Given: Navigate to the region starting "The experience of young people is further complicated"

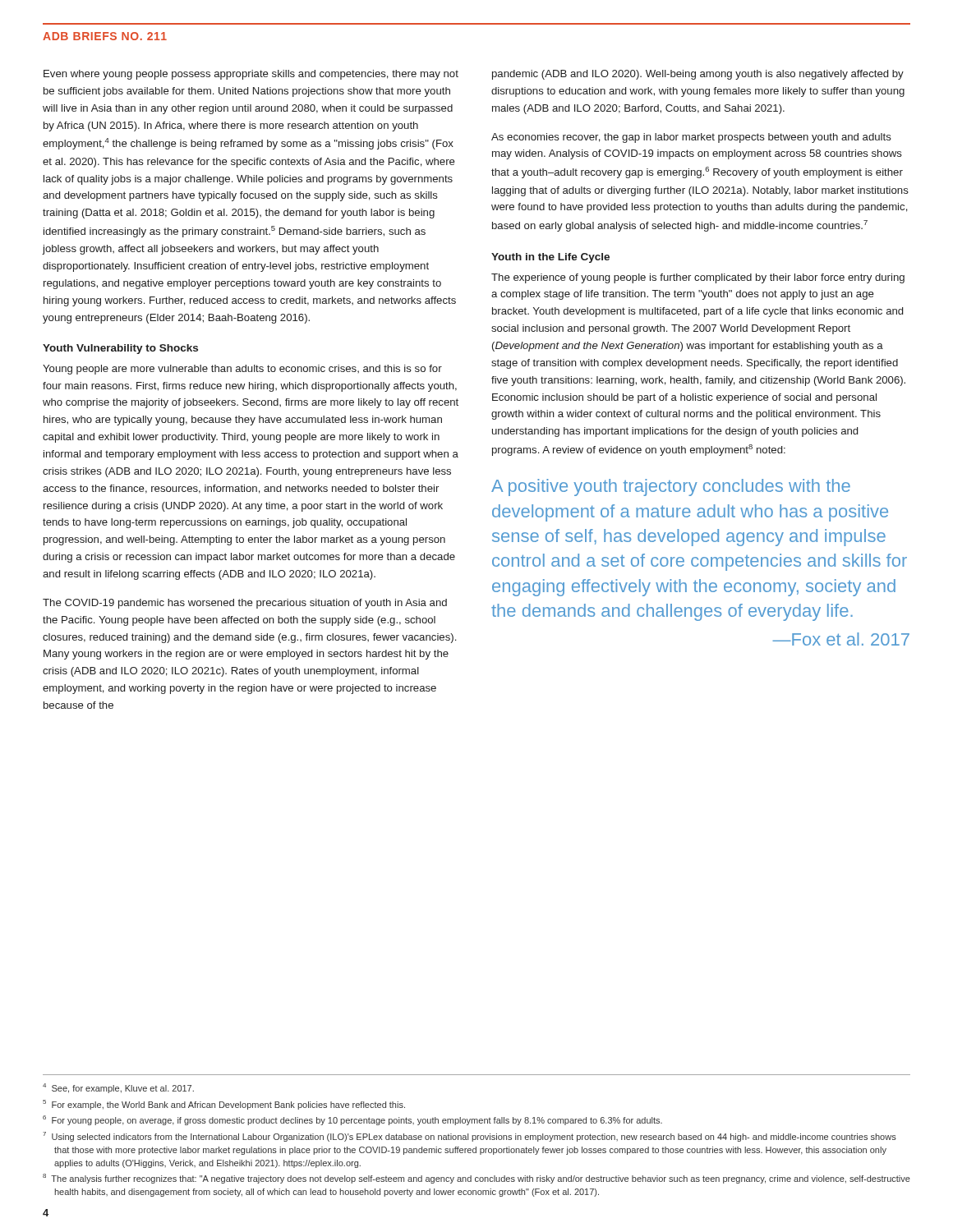Looking at the screenshot, I should click(699, 363).
